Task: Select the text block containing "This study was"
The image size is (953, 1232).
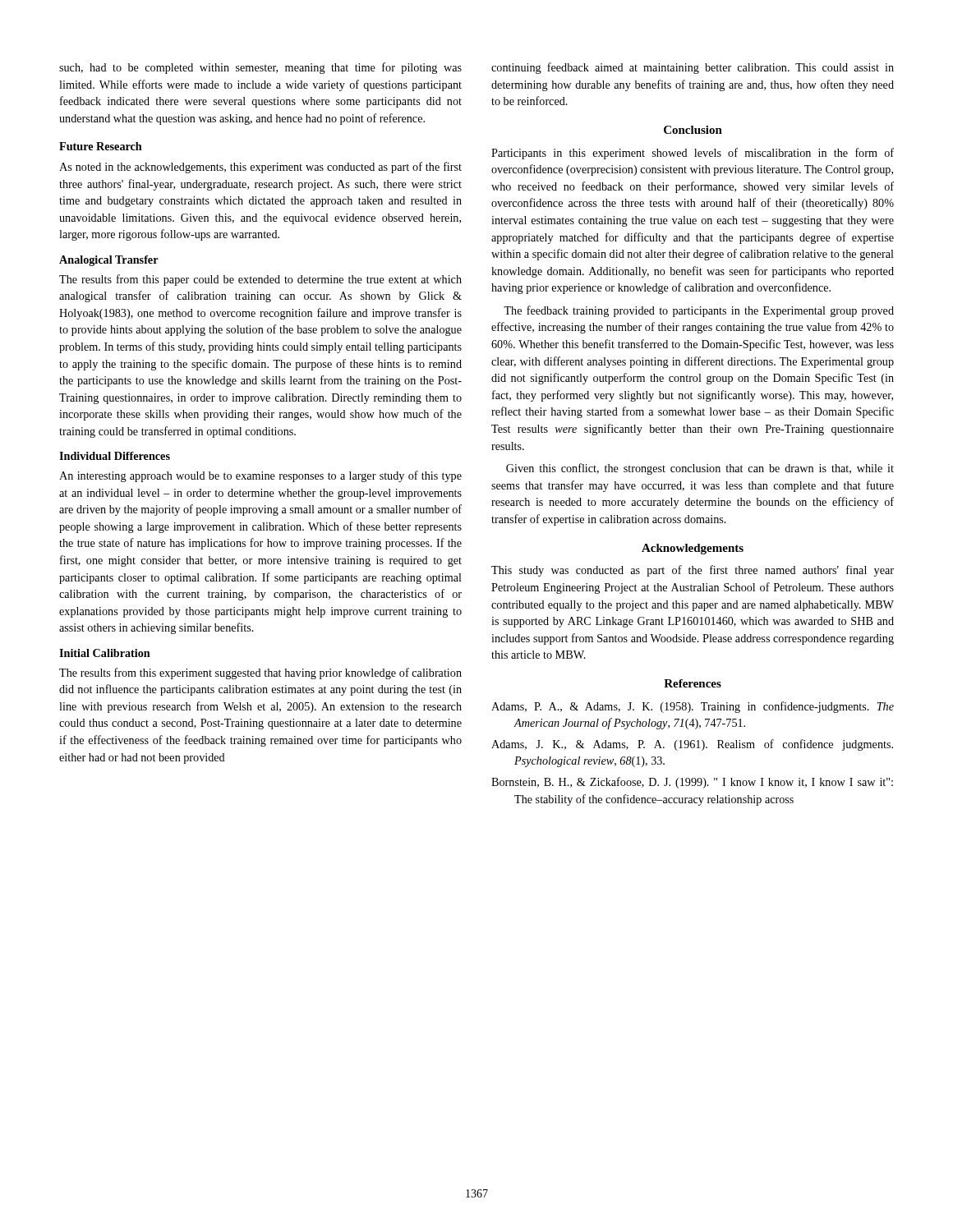Action: [x=693, y=613]
